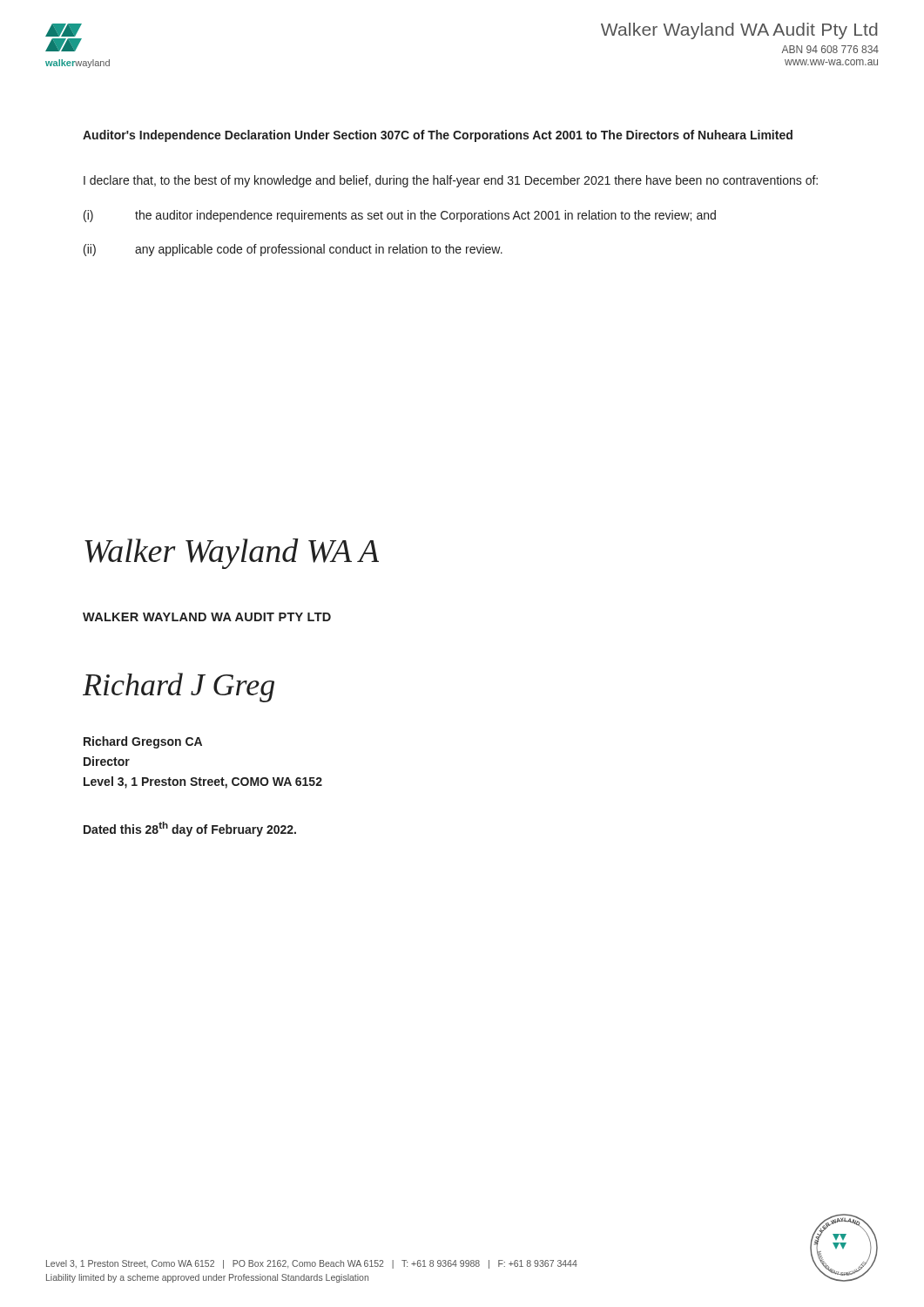Click on the block starting "Dated this 28th day of February 2022."

(x=190, y=828)
